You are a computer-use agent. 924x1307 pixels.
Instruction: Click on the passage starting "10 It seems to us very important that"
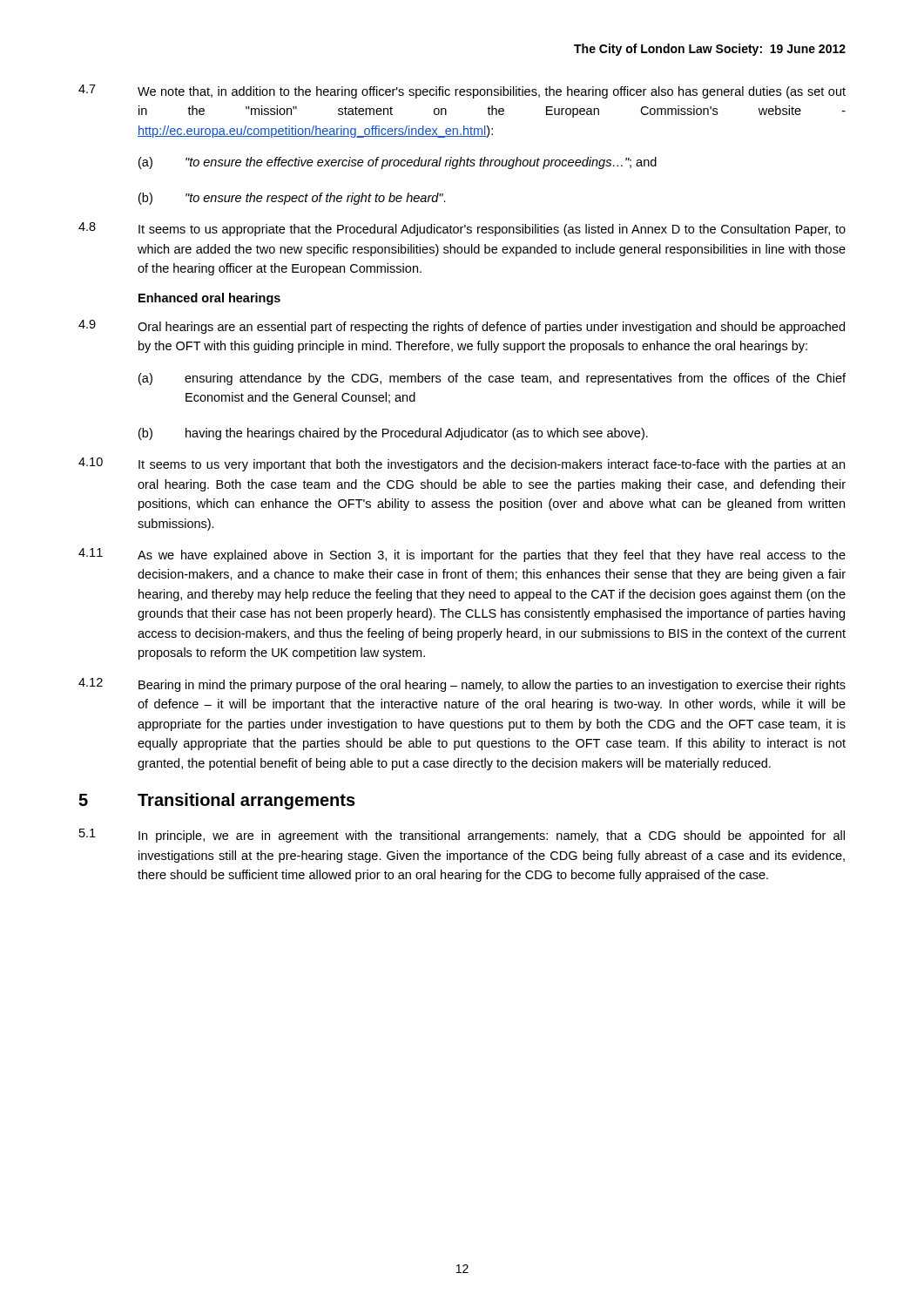click(462, 494)
